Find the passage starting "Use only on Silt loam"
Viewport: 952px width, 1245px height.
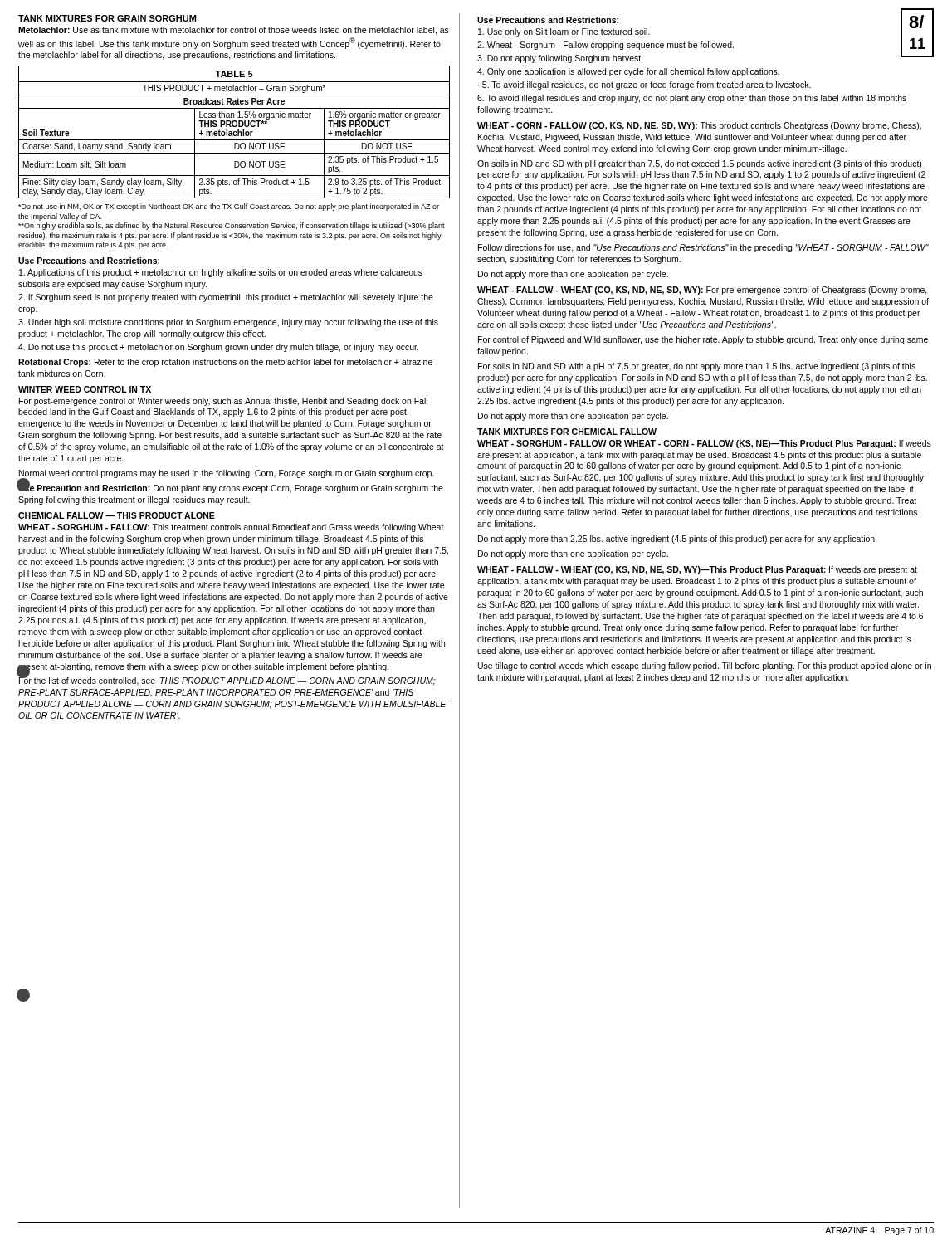point(564,31)
